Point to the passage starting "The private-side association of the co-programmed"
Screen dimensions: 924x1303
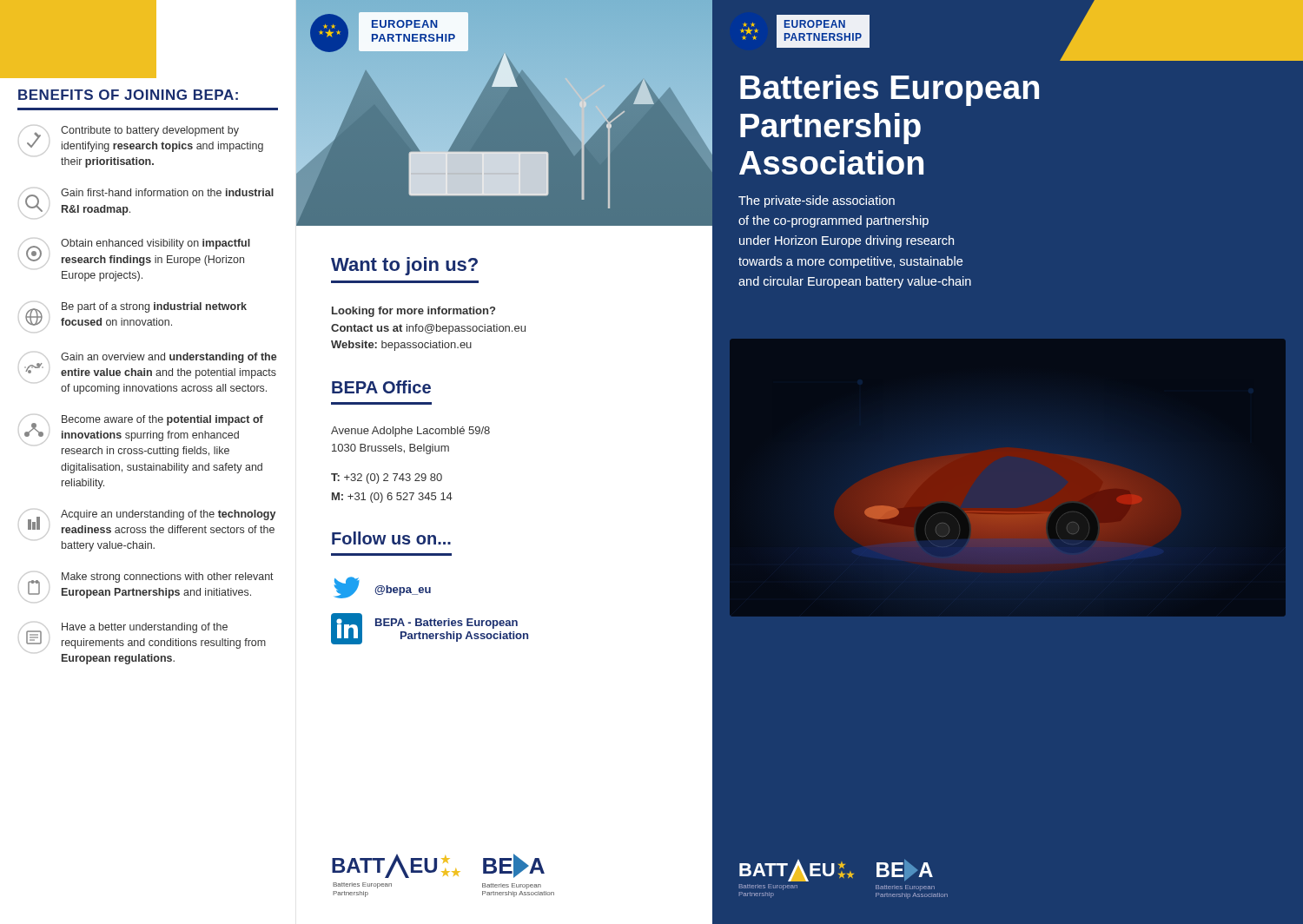coord(855,241)
